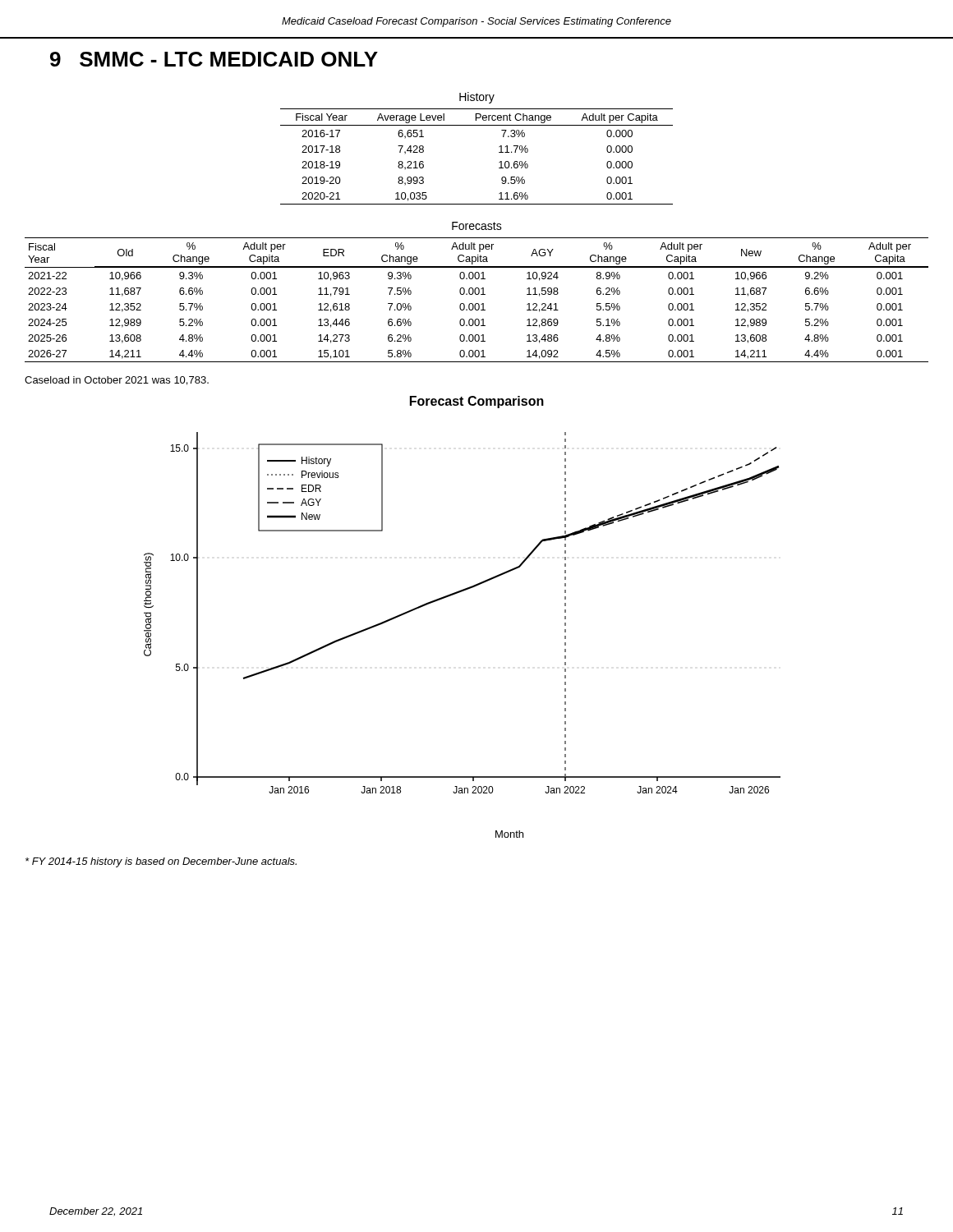This screenshot has height=1232, width=953.
Task: Click on the line chart
Action: coord(476,621)
